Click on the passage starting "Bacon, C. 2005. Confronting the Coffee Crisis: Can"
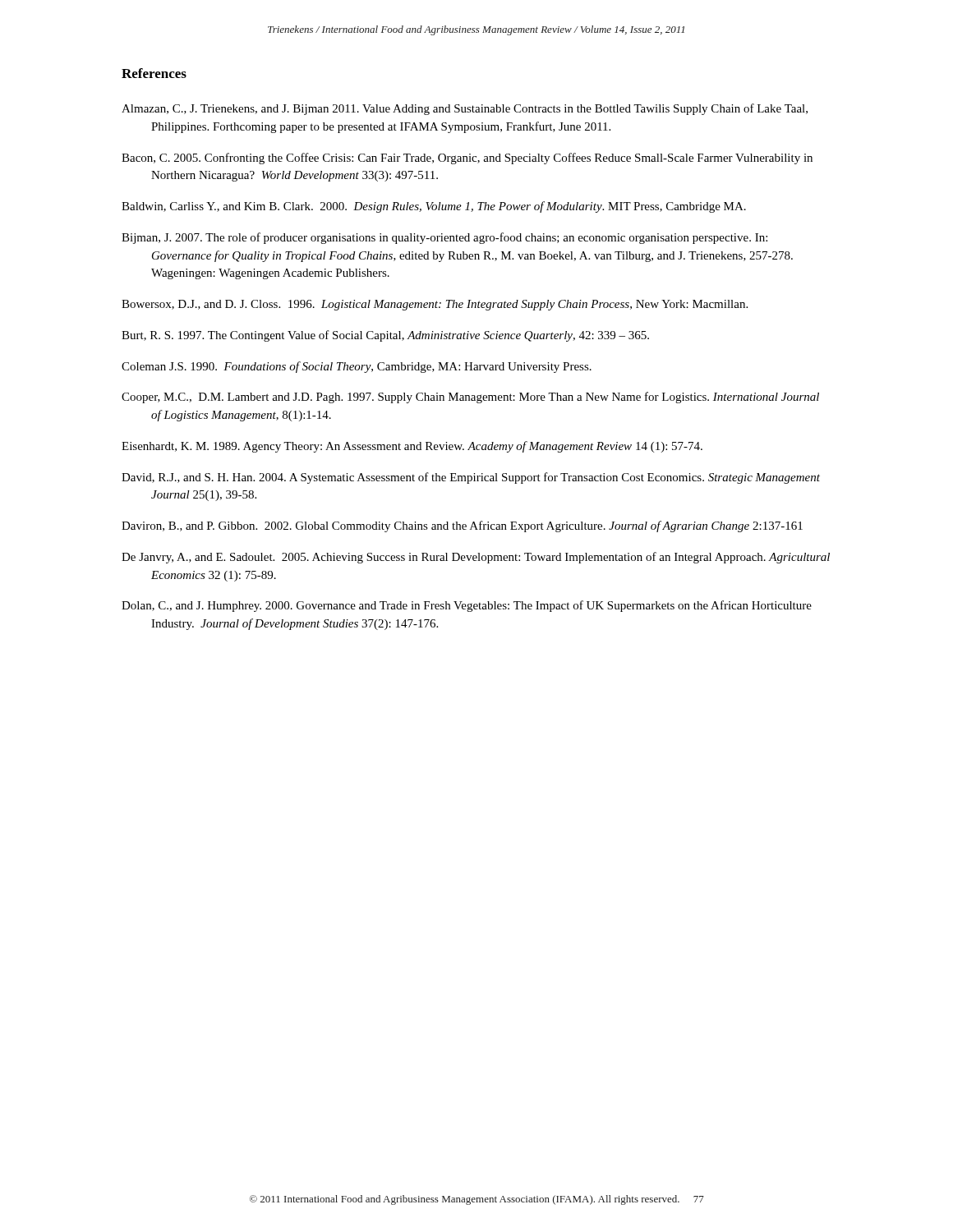This screenshot has width=953, height=1232. click(x=476, y=167)
